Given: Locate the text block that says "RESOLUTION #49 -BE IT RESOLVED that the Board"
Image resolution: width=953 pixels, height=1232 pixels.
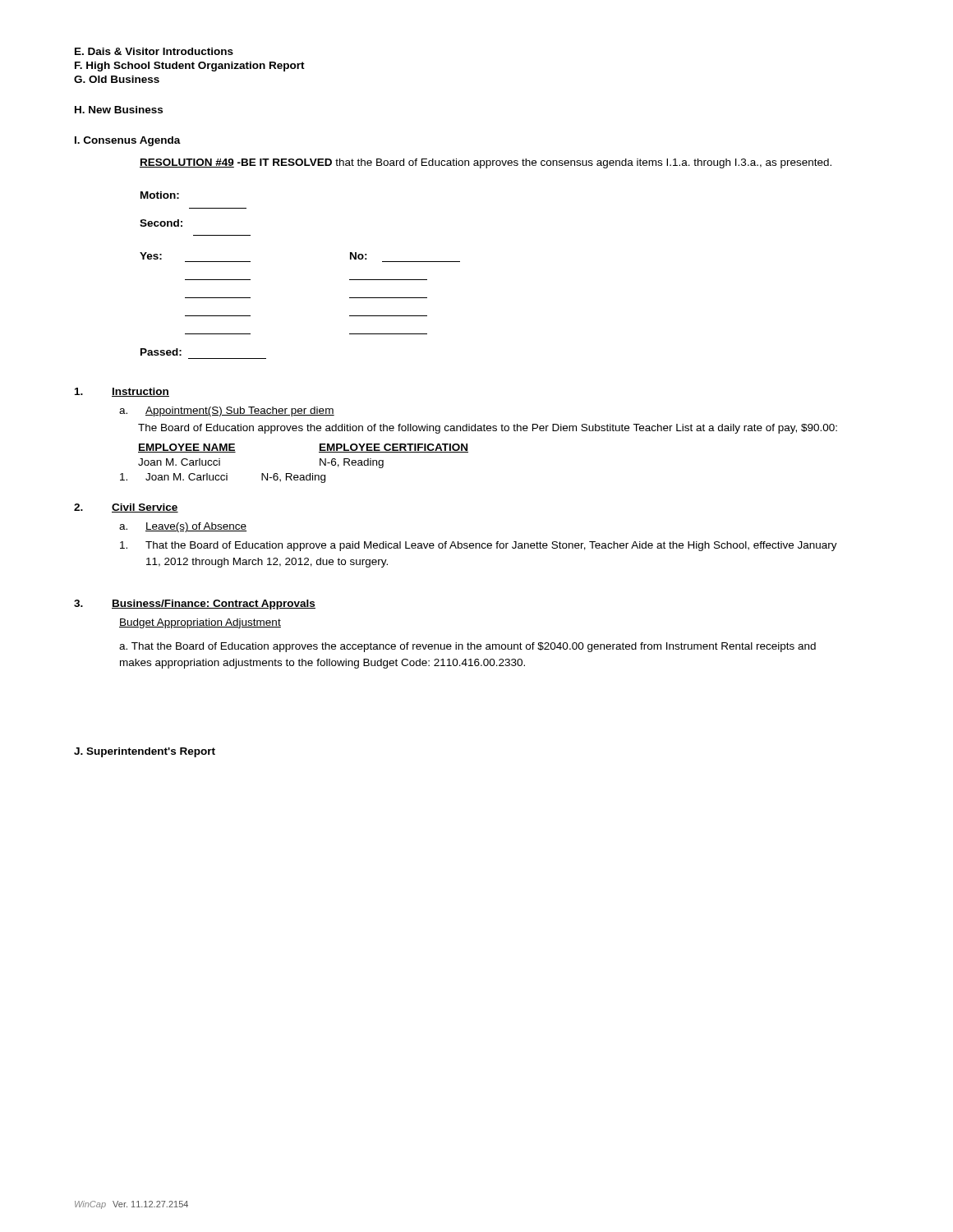Looking at the screenshot, I should coord(486,162).
